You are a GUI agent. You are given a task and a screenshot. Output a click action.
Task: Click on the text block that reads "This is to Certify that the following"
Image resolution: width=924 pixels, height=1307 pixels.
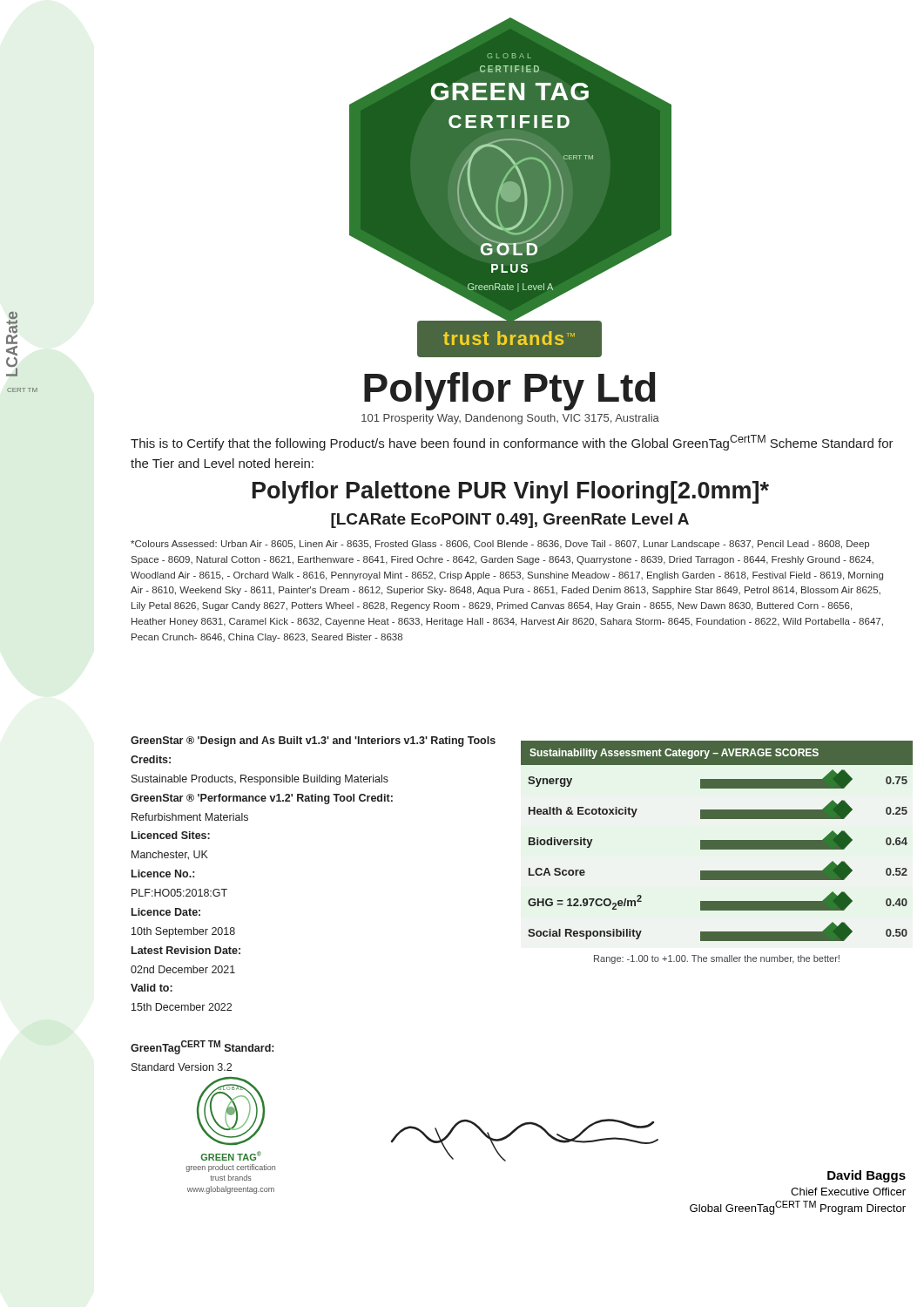point(512,452)
